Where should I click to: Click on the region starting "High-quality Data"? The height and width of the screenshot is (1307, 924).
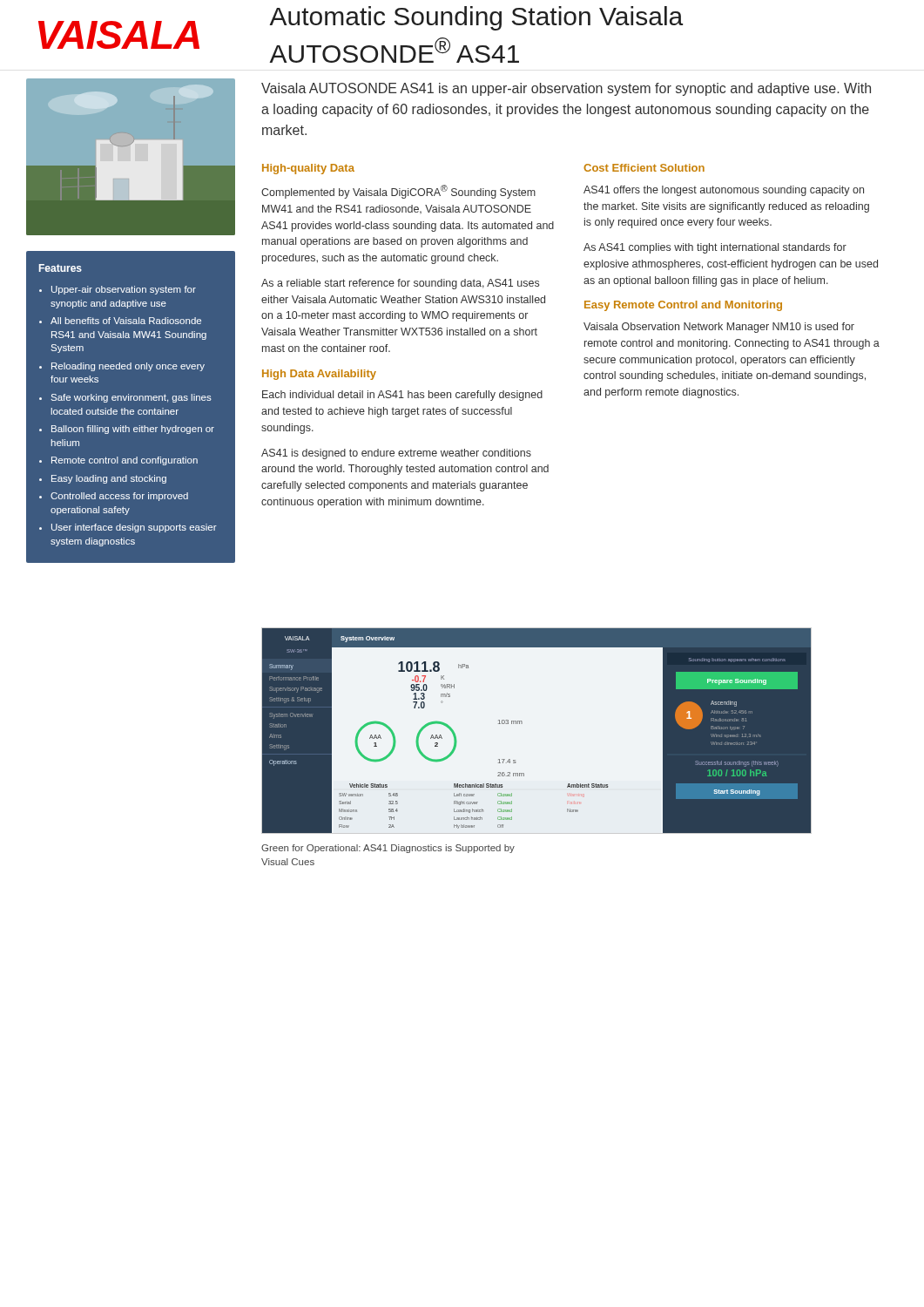[x=308, y=168]
